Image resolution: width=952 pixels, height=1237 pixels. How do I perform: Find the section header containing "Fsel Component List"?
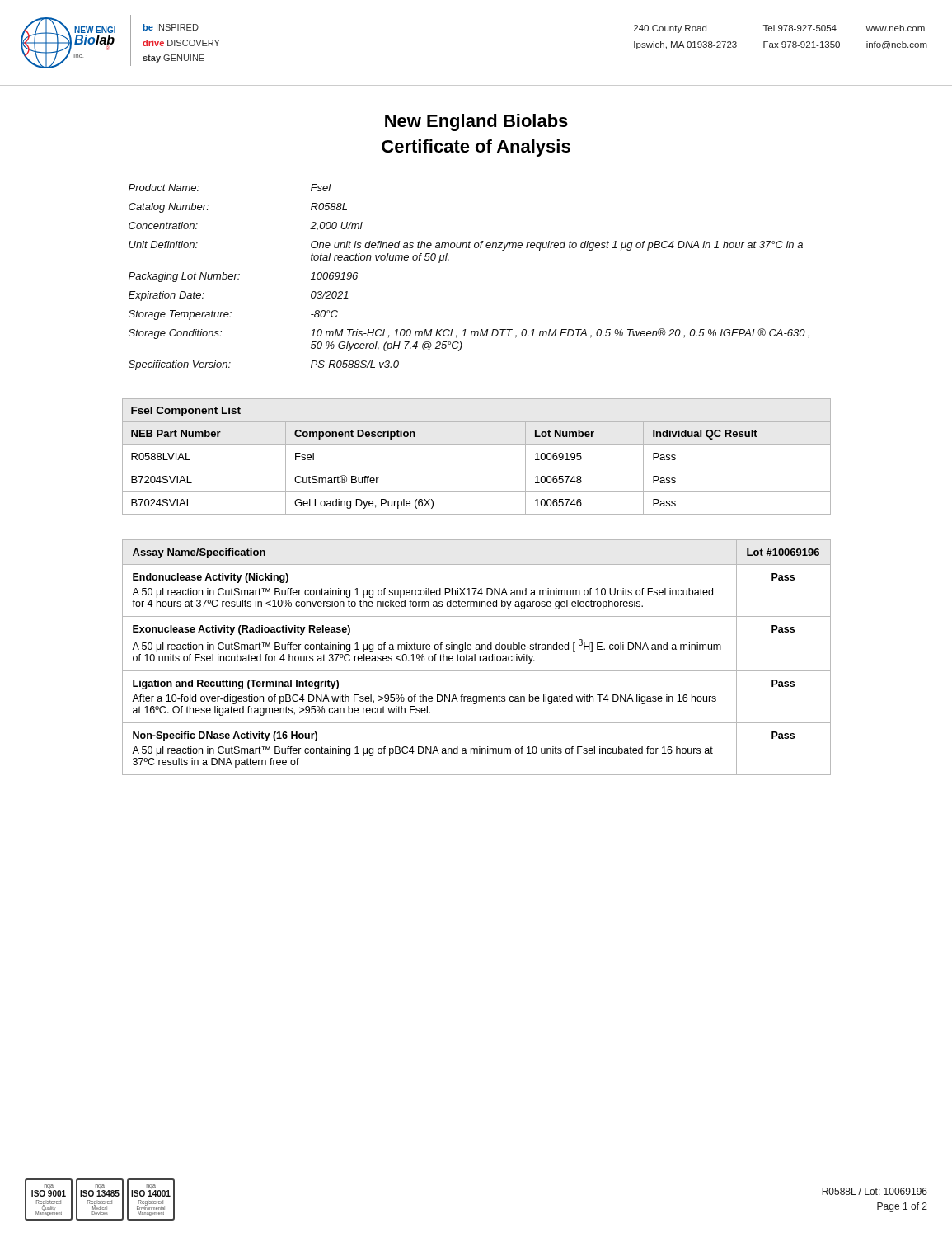pos(186,410)
